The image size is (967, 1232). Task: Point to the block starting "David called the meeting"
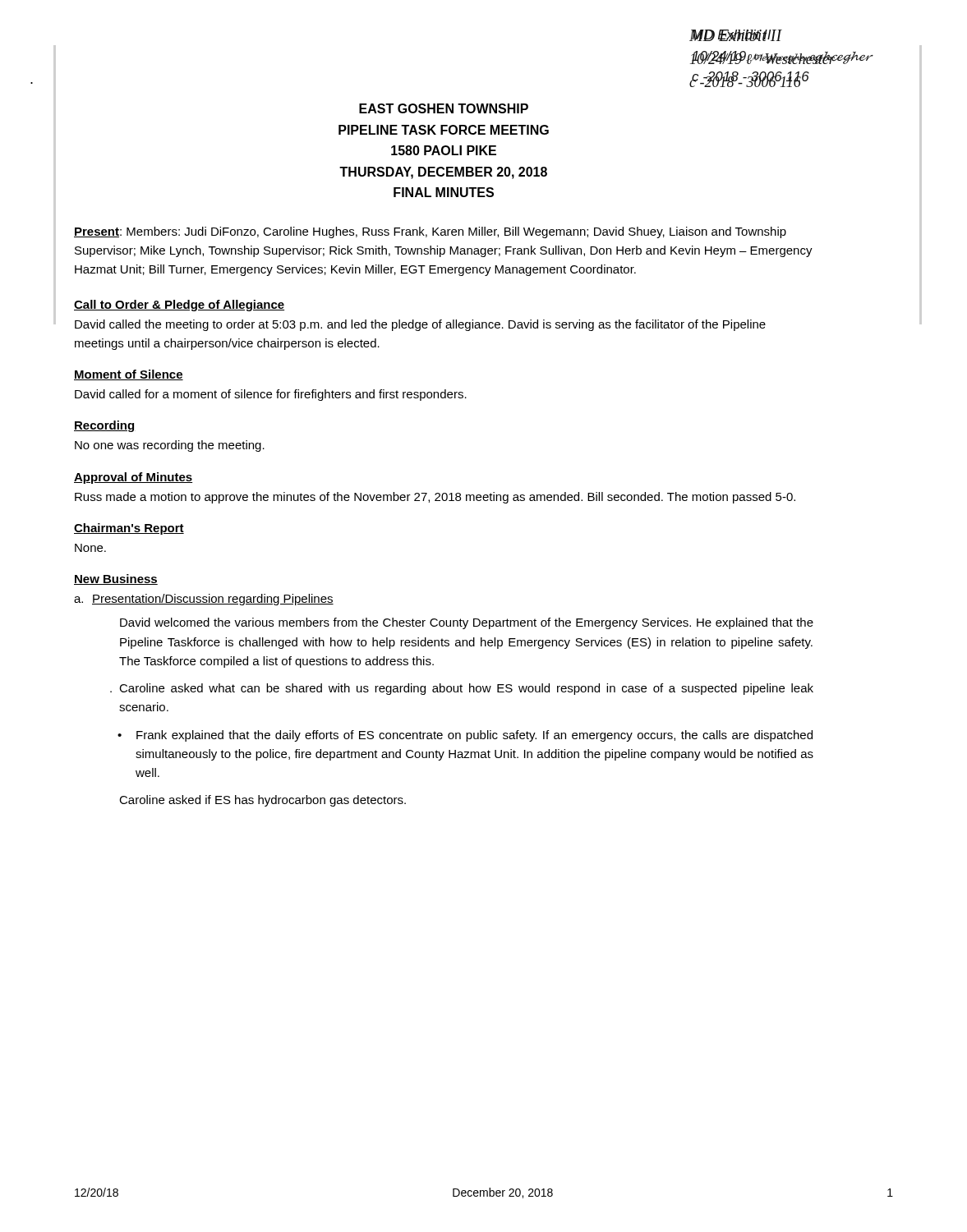point(420,333)
